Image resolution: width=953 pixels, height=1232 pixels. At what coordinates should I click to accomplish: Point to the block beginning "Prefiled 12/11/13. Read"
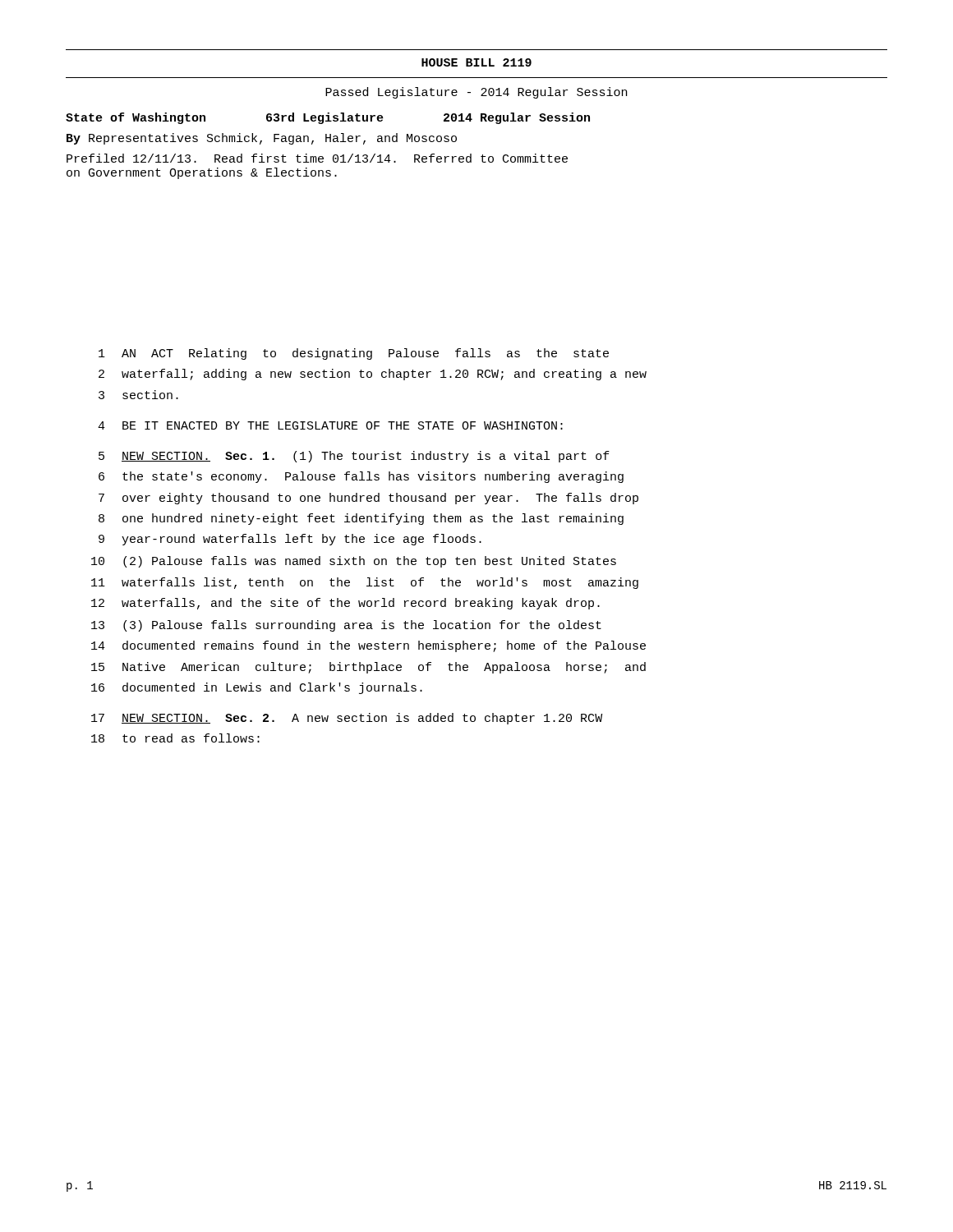pos(317,167)
